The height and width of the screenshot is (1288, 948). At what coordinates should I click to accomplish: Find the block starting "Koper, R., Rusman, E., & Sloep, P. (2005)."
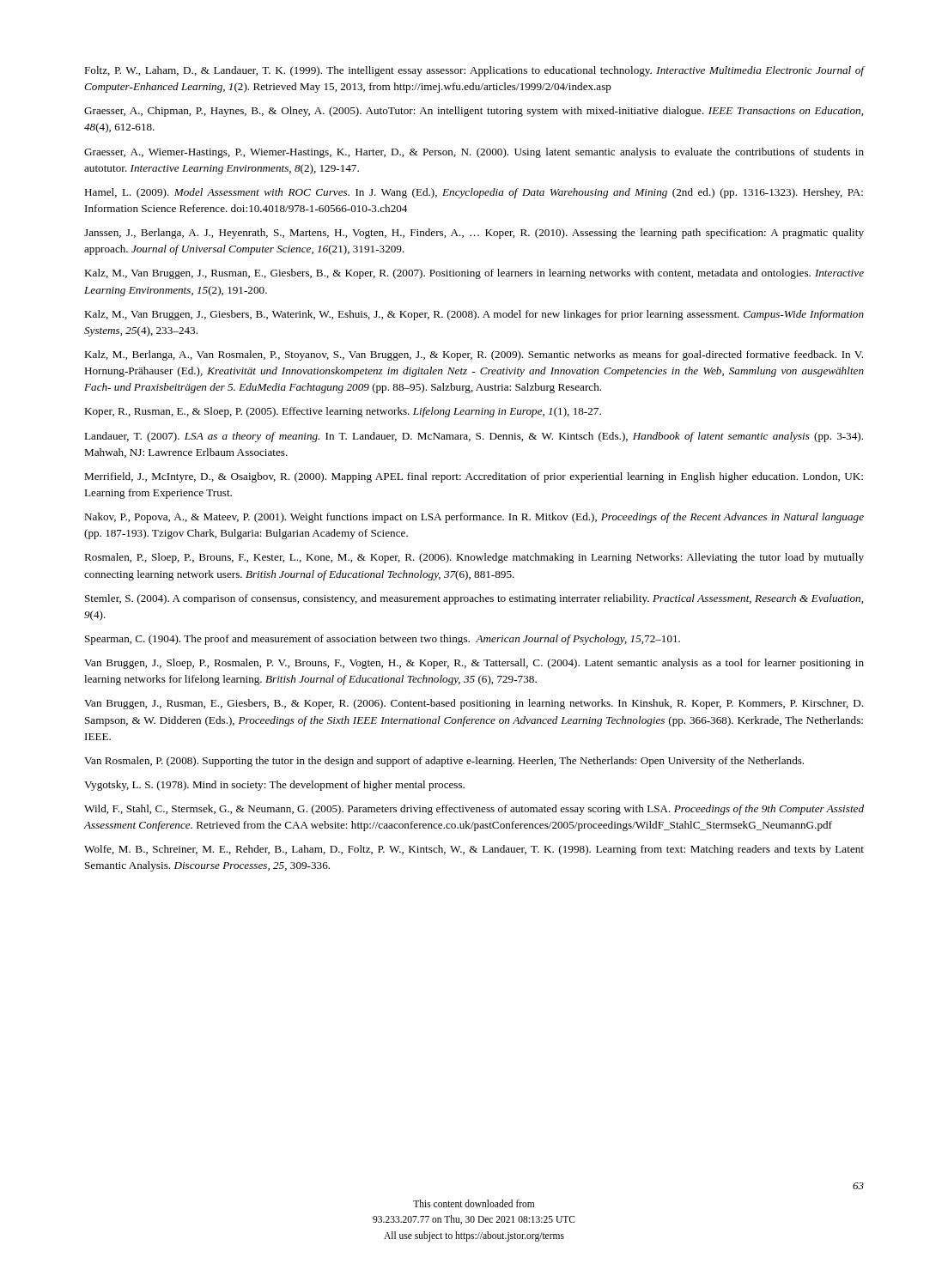[343, 411]
